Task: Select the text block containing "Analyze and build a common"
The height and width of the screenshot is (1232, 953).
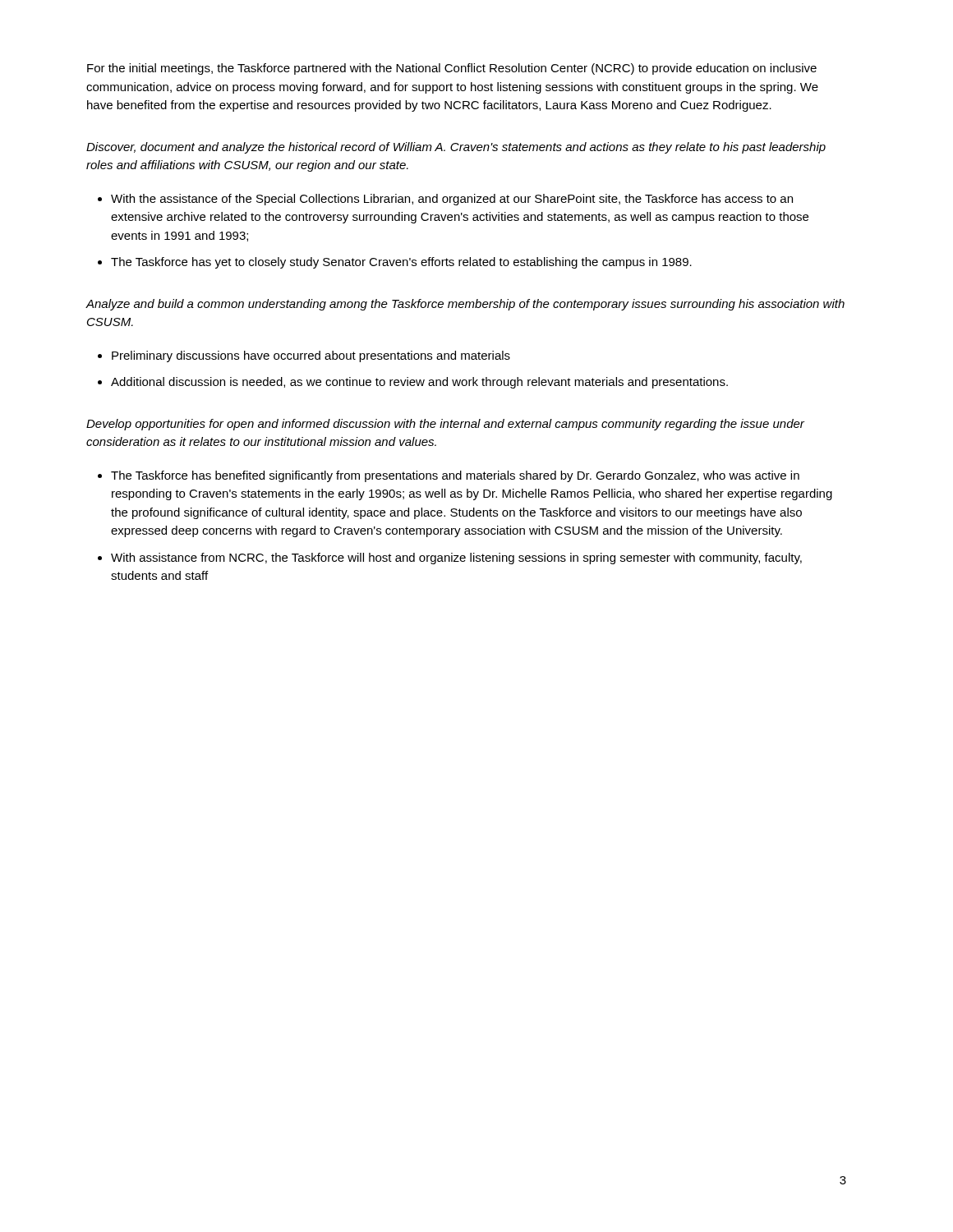Action: 466,312
